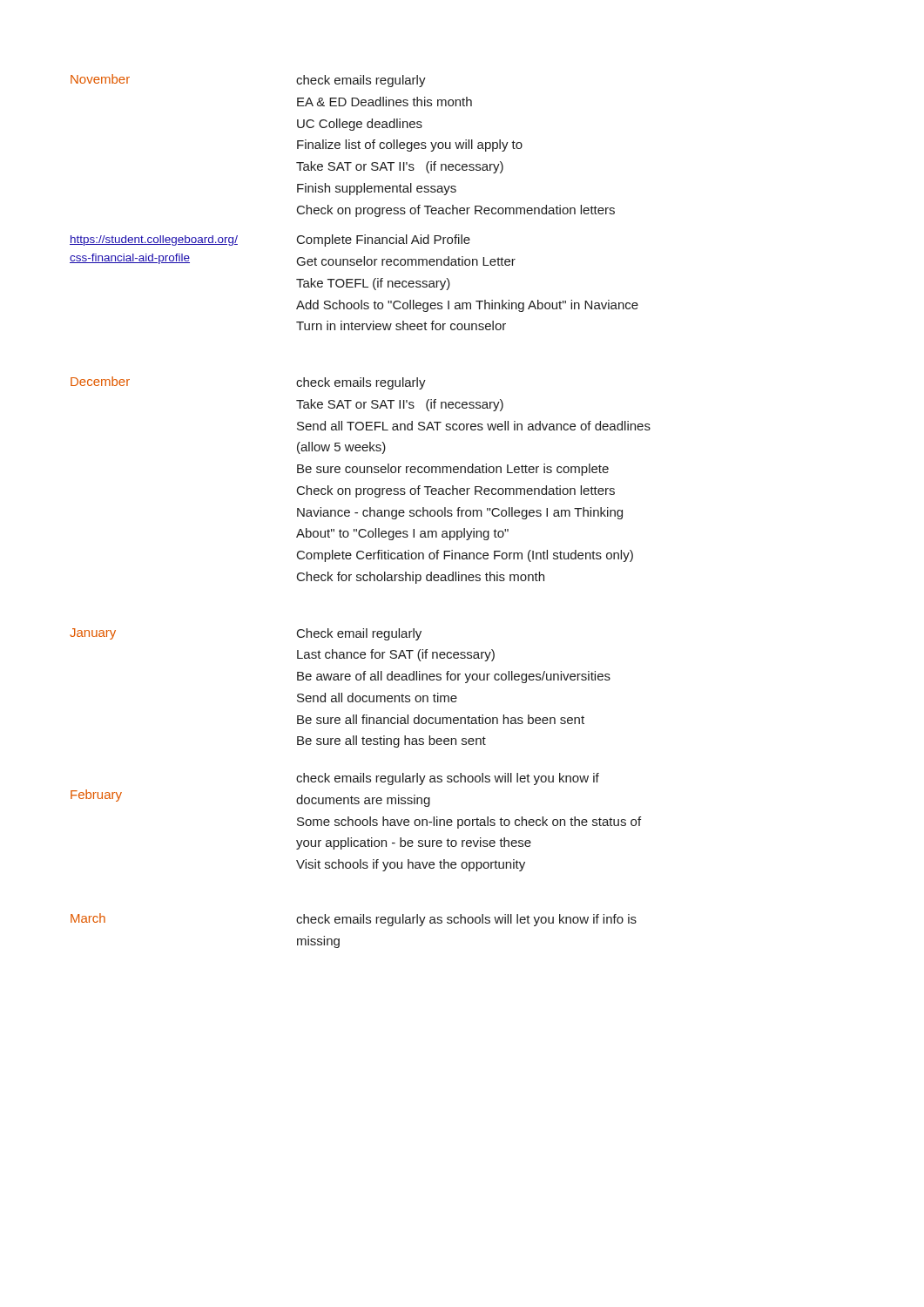Navigate to the block starting "https://student.collegeboard.org/ css-financial-aid-profile"
Screen dimensions: 1307x924
point(154,248)
